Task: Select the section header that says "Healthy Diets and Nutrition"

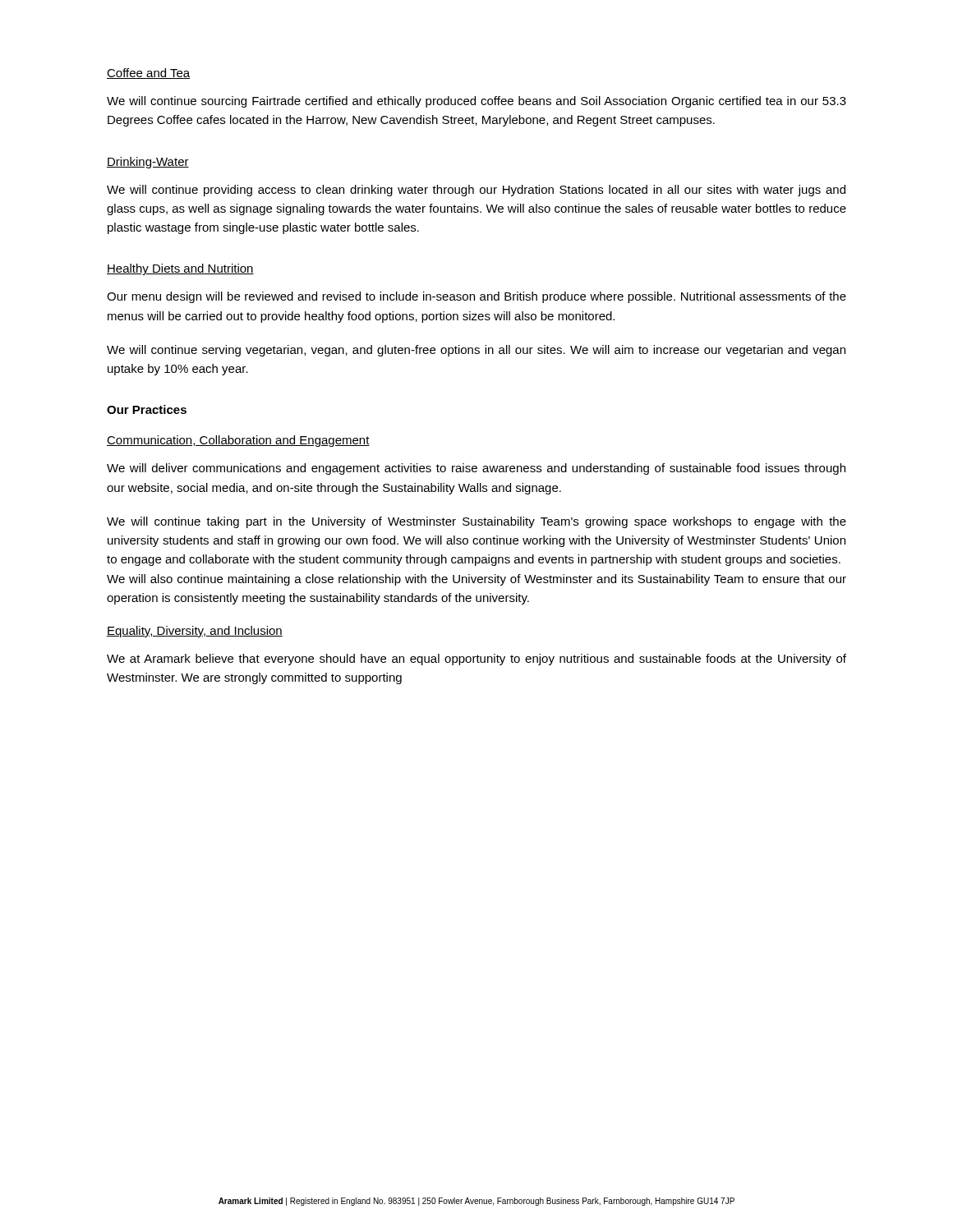Action: tap(180, 268)
